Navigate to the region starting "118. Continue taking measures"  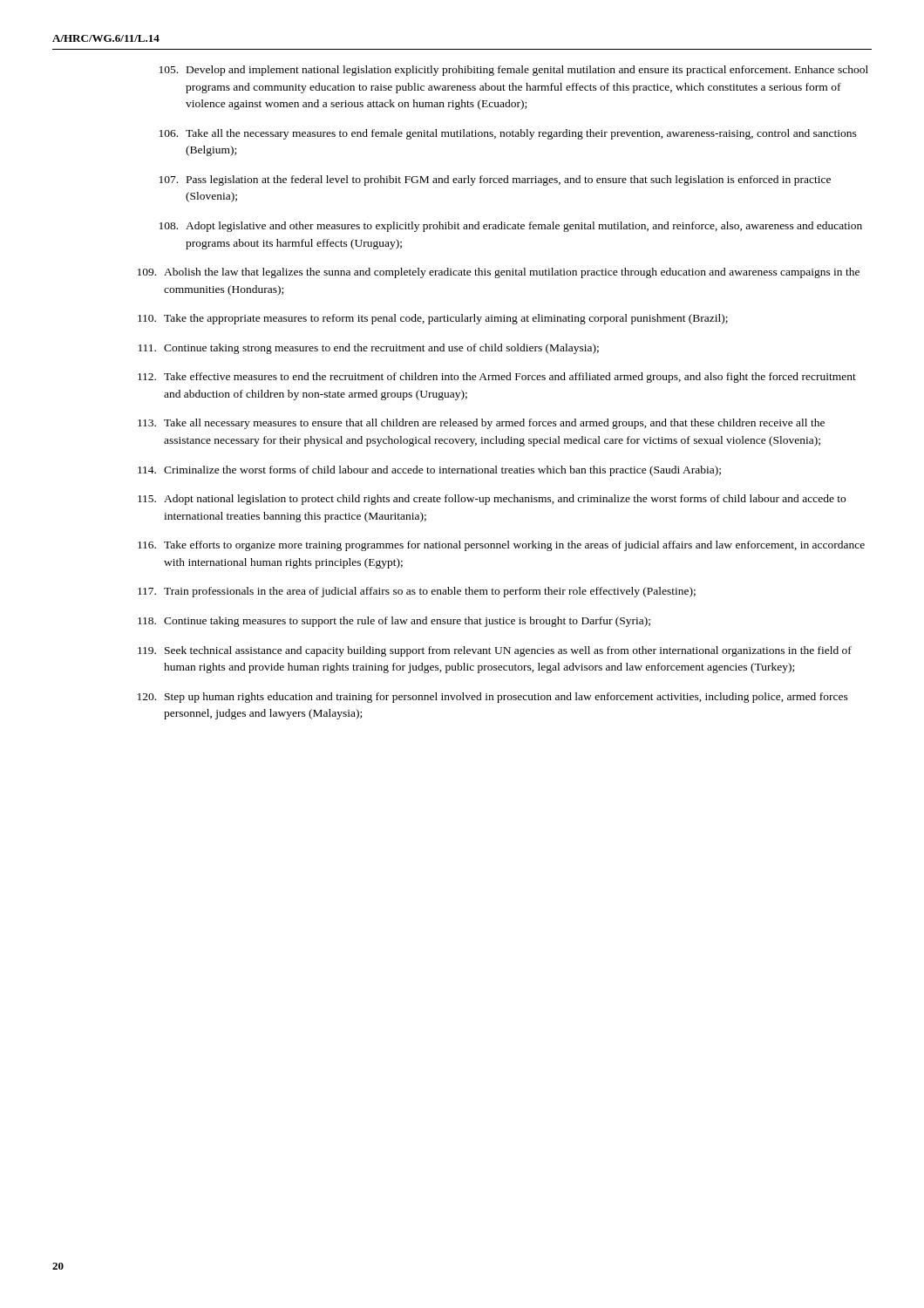tap(462, 621)
